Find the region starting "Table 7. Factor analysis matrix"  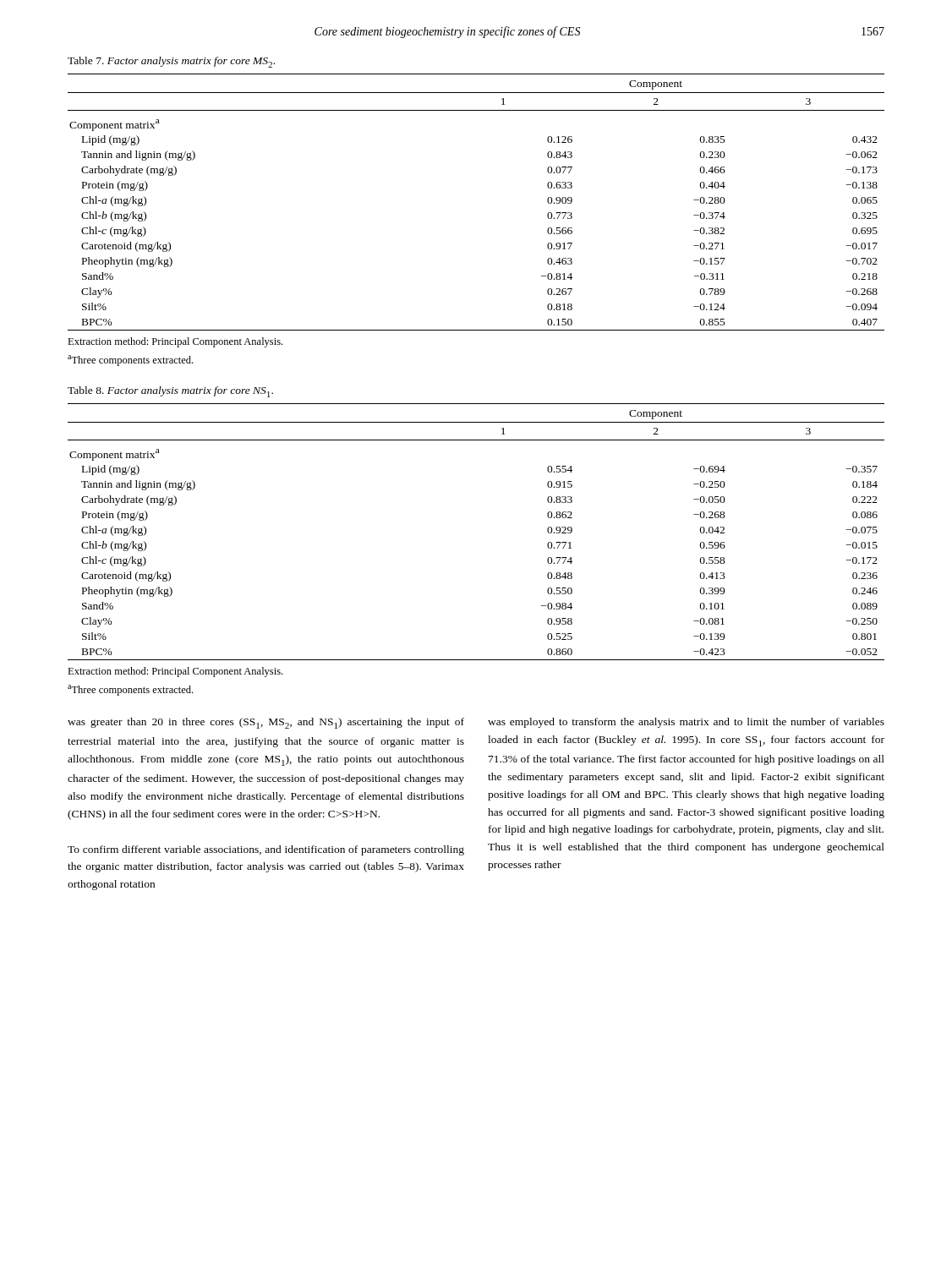172,62
